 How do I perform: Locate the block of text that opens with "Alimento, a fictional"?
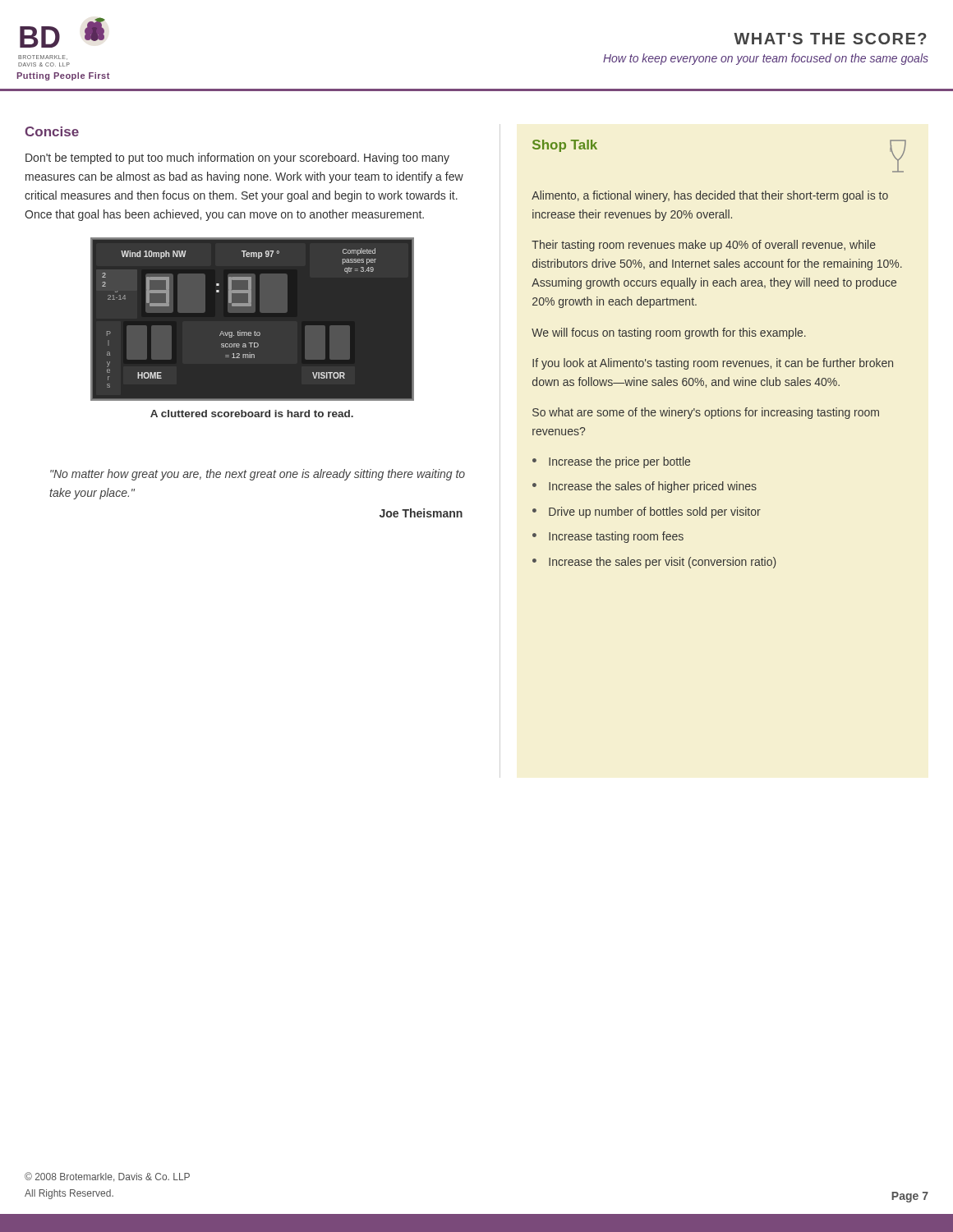tap(710, 205)
